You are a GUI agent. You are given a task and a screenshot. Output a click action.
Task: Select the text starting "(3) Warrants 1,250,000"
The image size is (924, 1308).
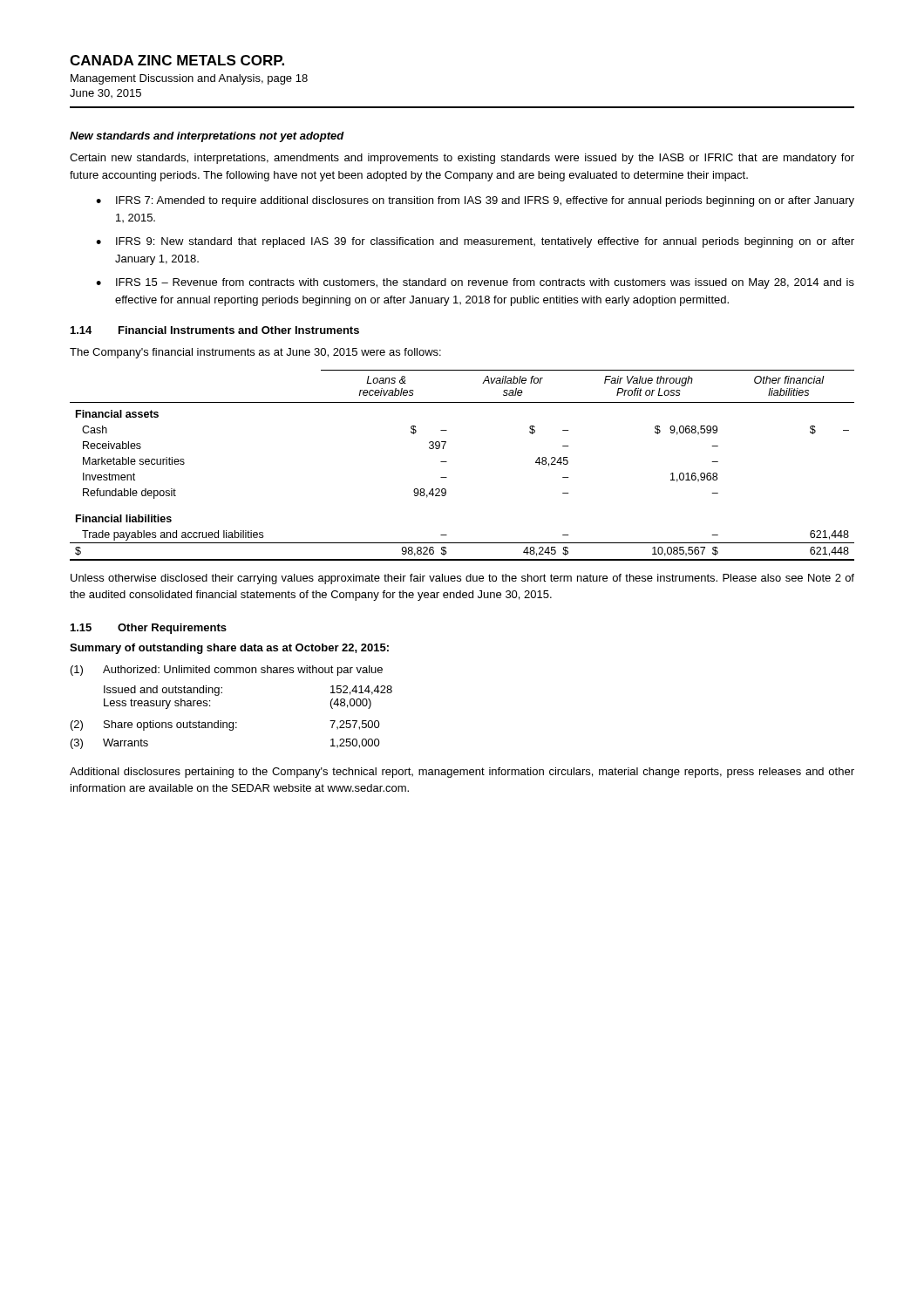[129, 743]
